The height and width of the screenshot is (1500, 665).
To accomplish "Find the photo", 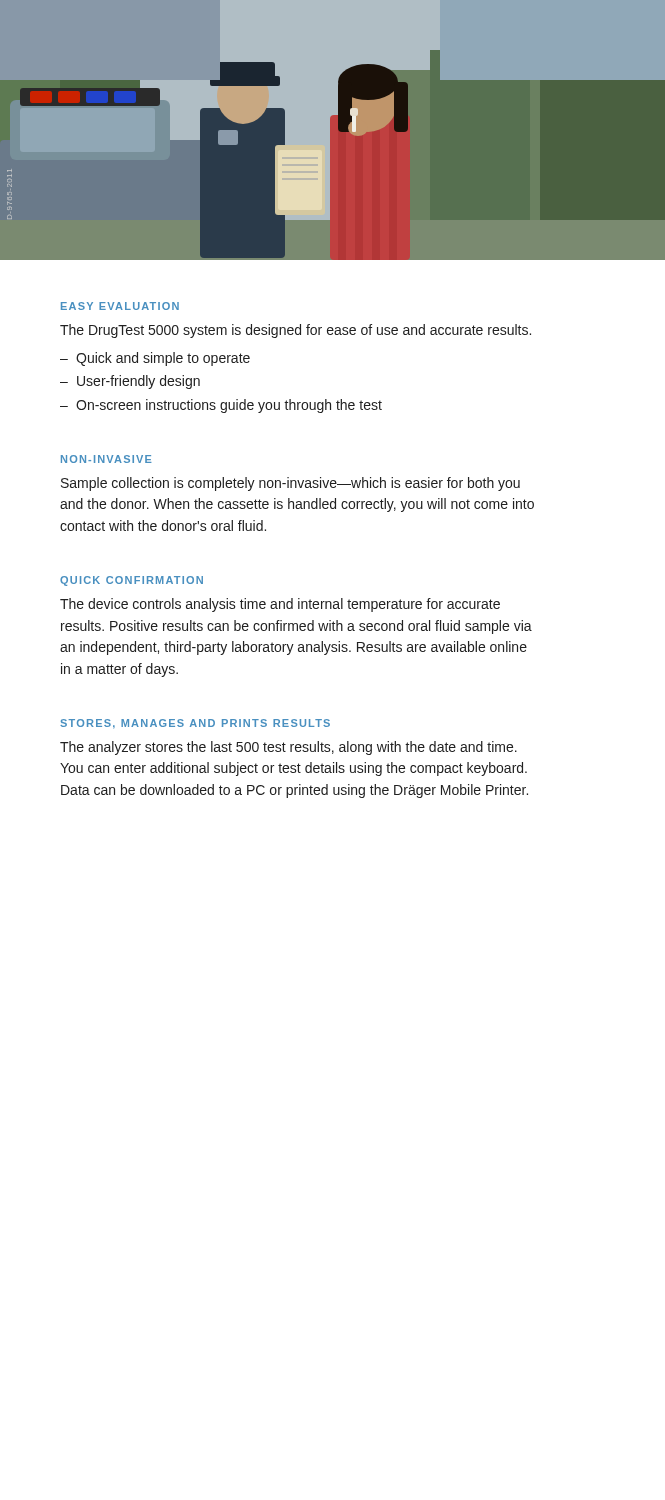I will coord(332,130).
